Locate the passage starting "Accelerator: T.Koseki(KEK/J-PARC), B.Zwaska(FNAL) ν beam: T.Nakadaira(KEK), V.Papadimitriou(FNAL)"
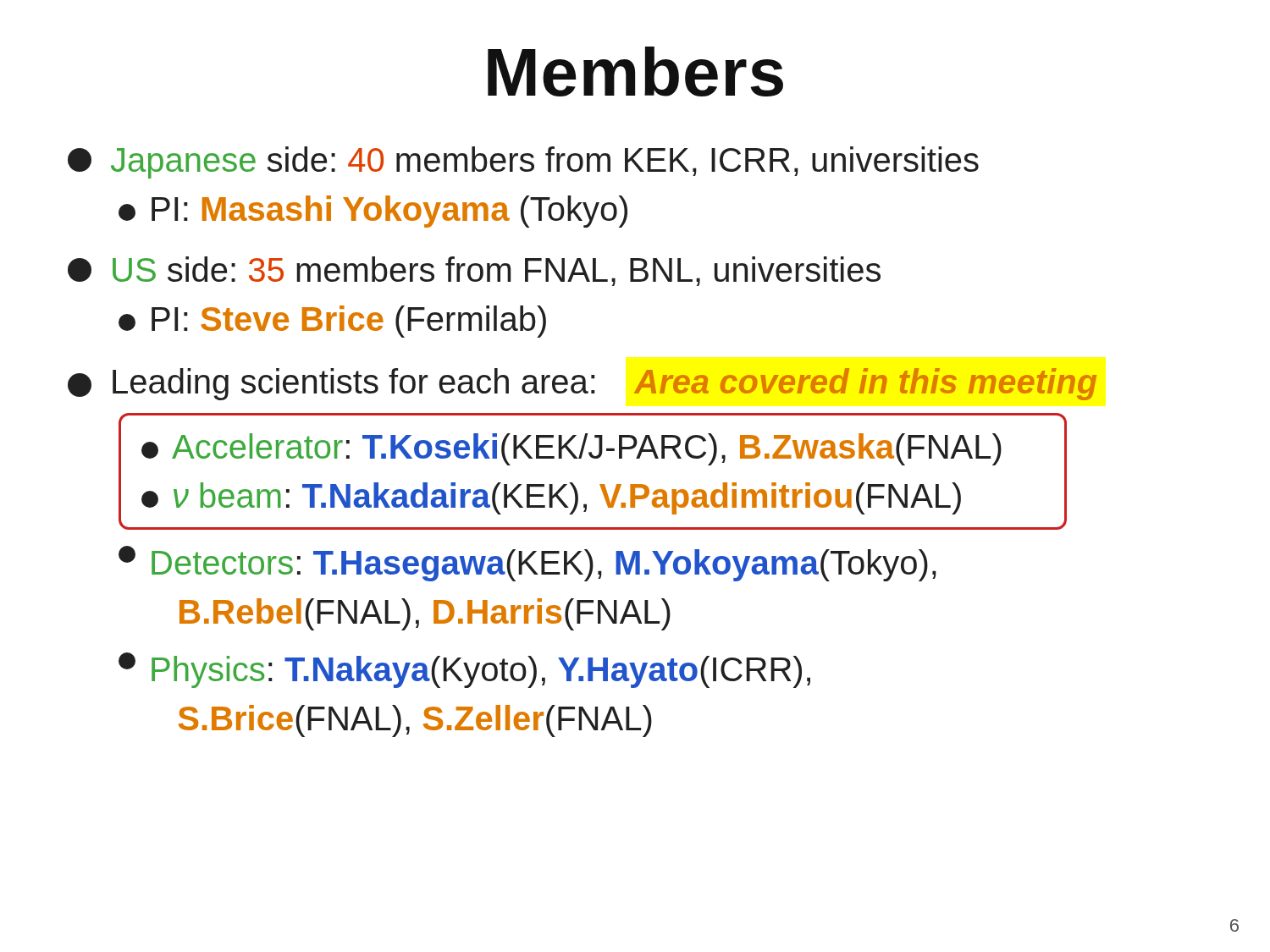Viewport: 1270px width, 952px height. coord(593,471)
